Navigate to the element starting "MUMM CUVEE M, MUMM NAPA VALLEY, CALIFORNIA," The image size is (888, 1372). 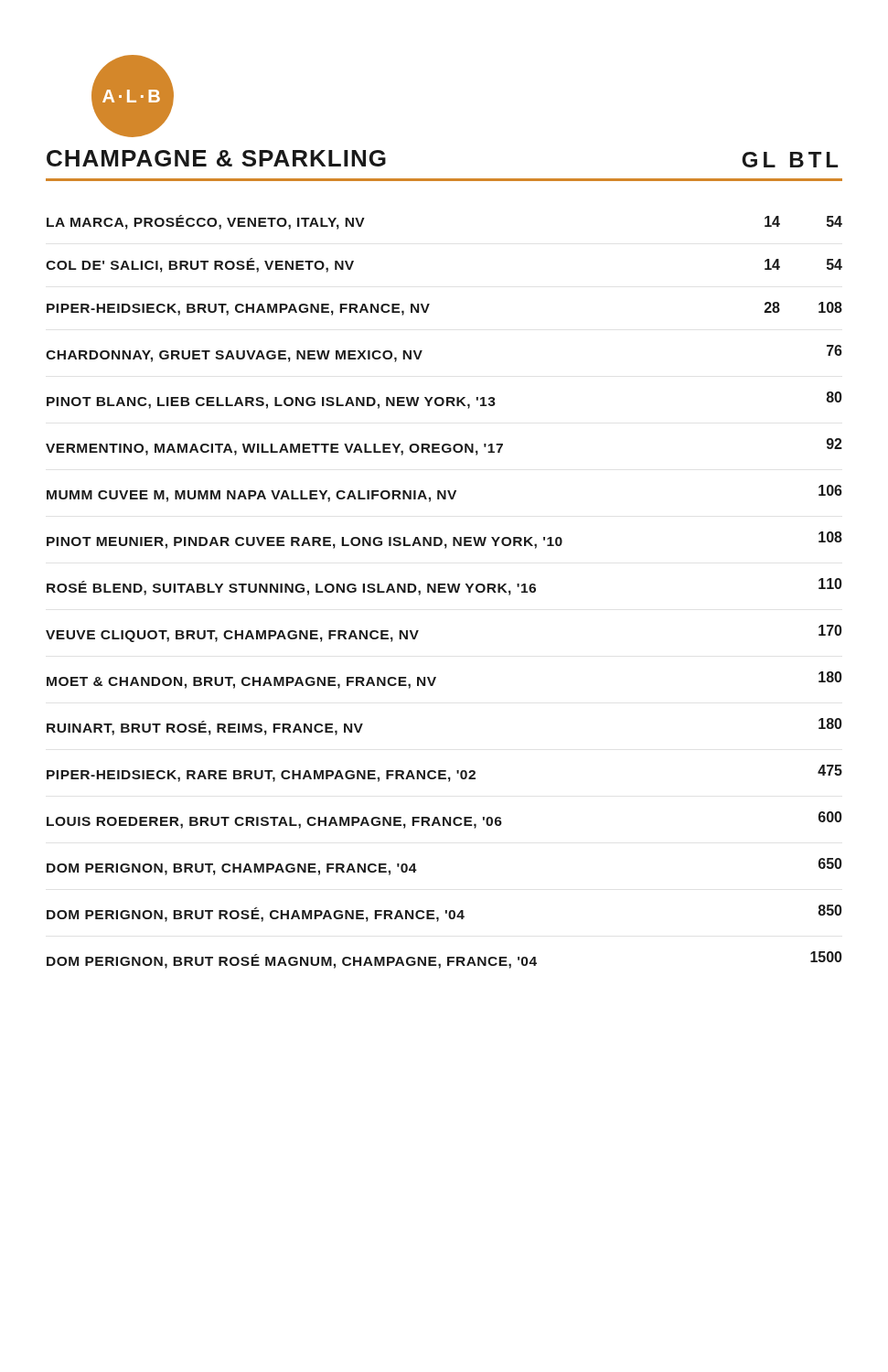[x=444, y=493]
